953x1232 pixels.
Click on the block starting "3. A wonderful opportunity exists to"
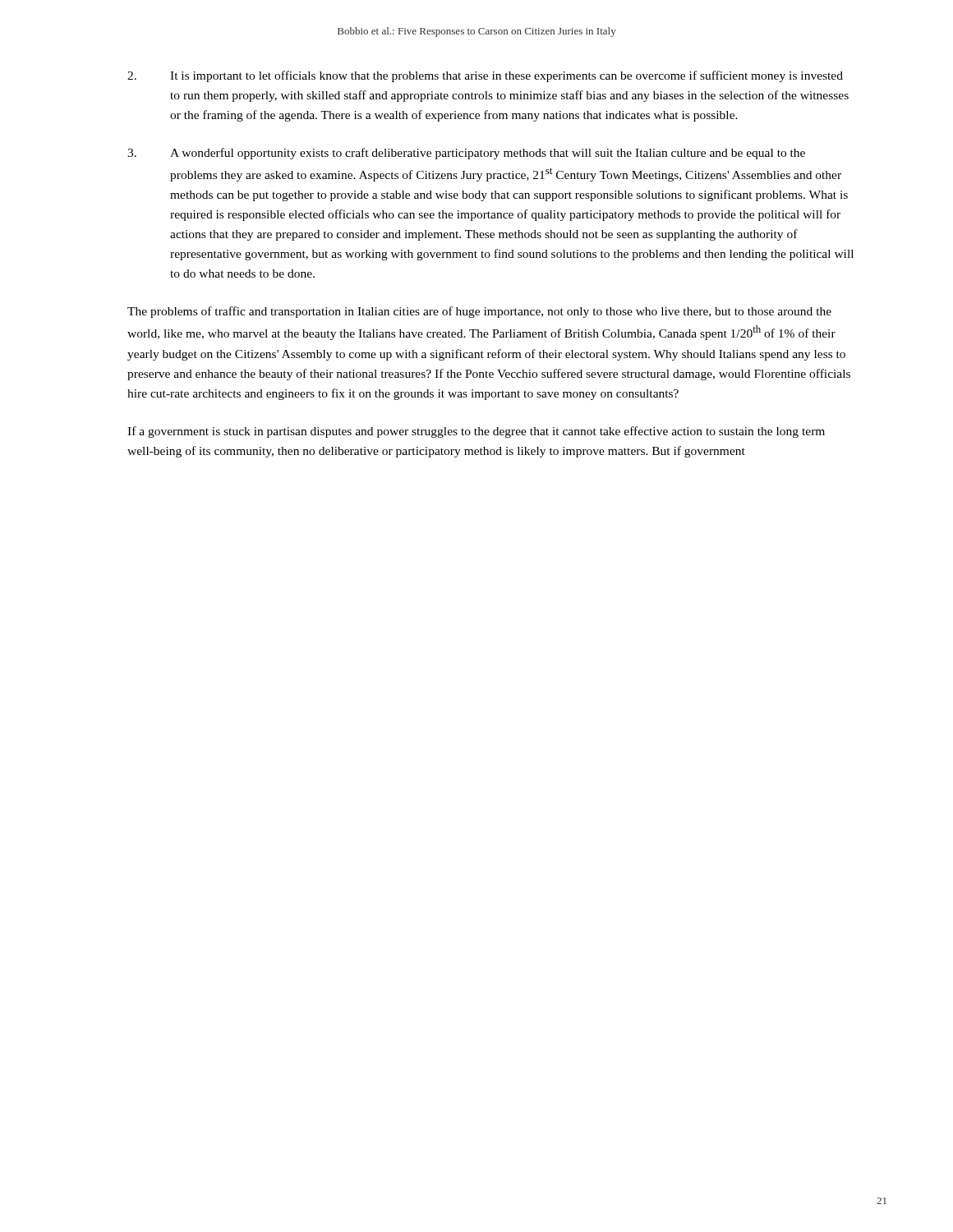pos(491,213)
